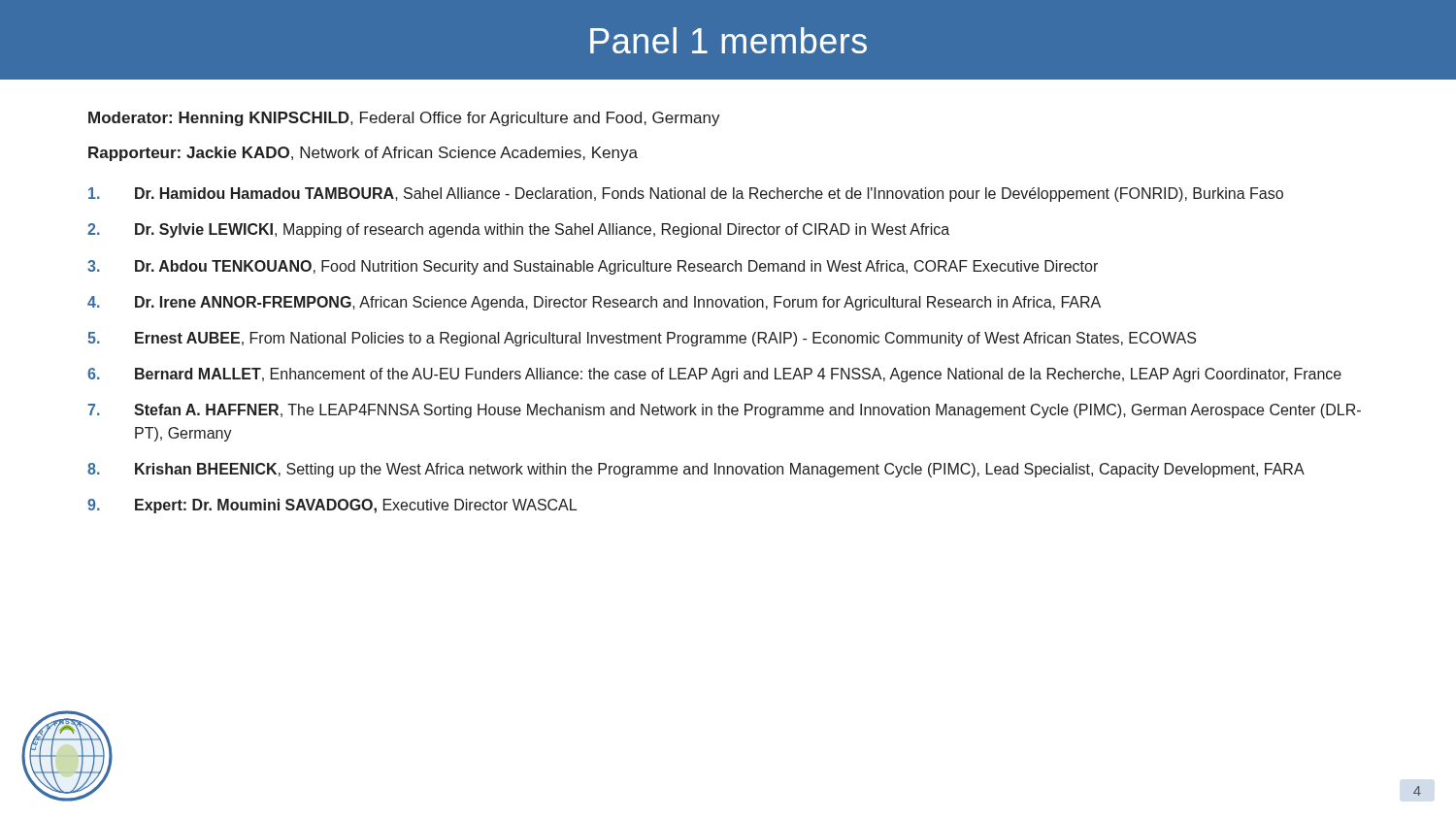Image resolution: width=1456 pixels, height=819 pixels.
Task: Click on the region starting "4. Dr. Irene ANNOR-FREMPONG,"
Action: click(x=728, y=302)
